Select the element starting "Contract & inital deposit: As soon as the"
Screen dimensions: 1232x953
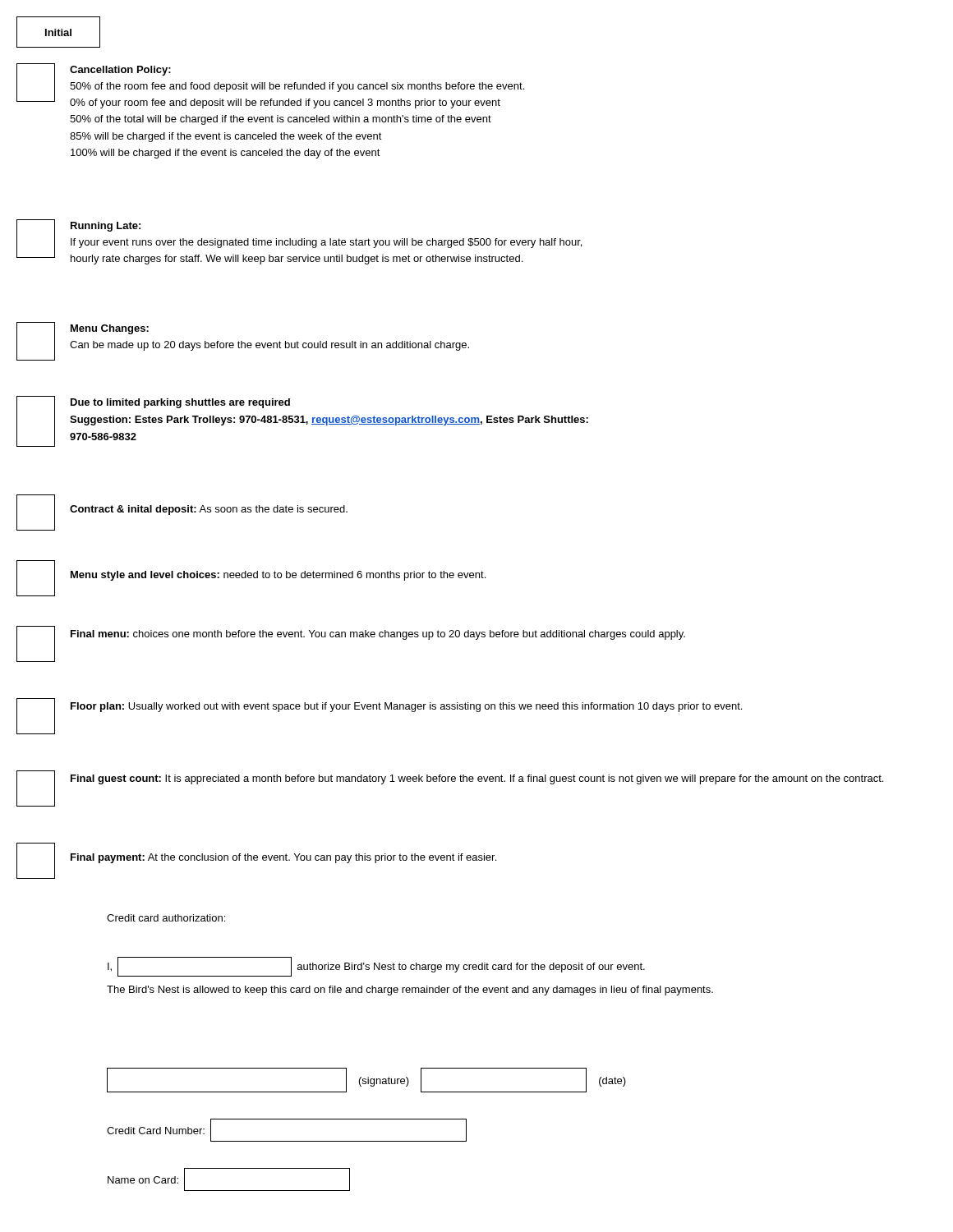(x=182, y=513)
